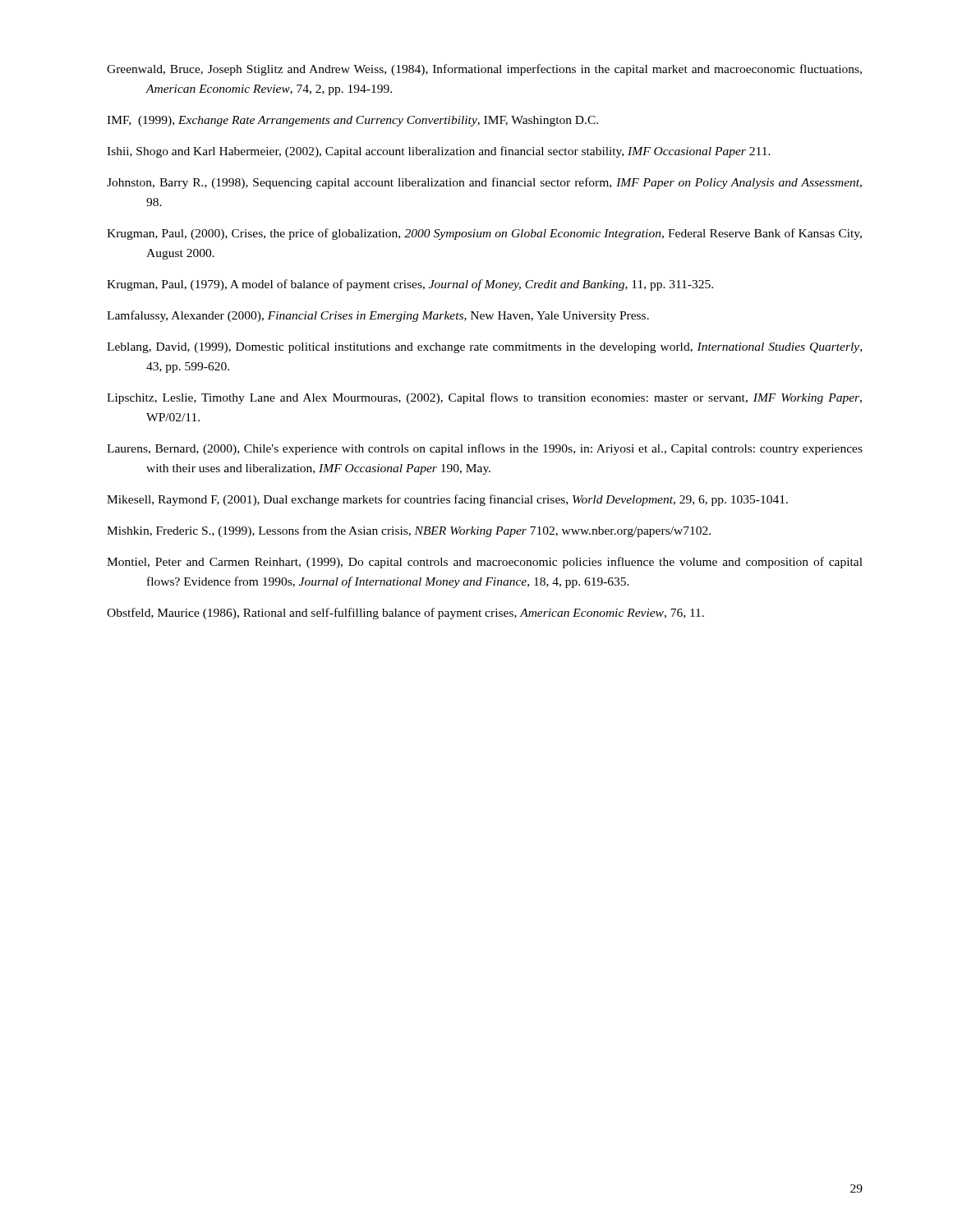This screenshot has width=953, height=1232.
Task: Point to the passage starting "Laurens, Bernard, (2000), Chile's experience with controls"
Action: pos(485,458)
